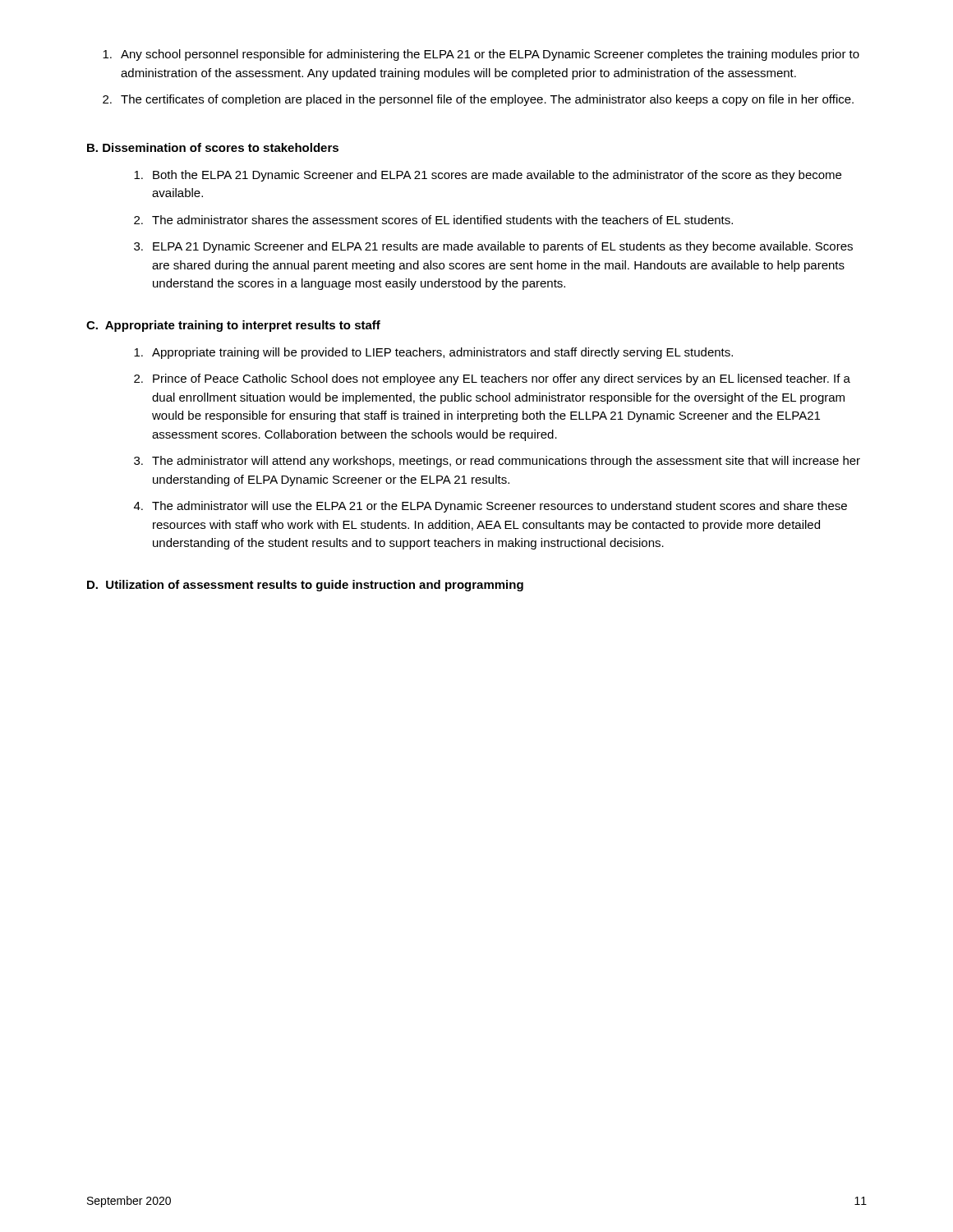Locate the list item that reads "3. ELPA 21 Dynamic Screener and ELPA 21"
The image size is (953, 1232).
tap(492, 265)
